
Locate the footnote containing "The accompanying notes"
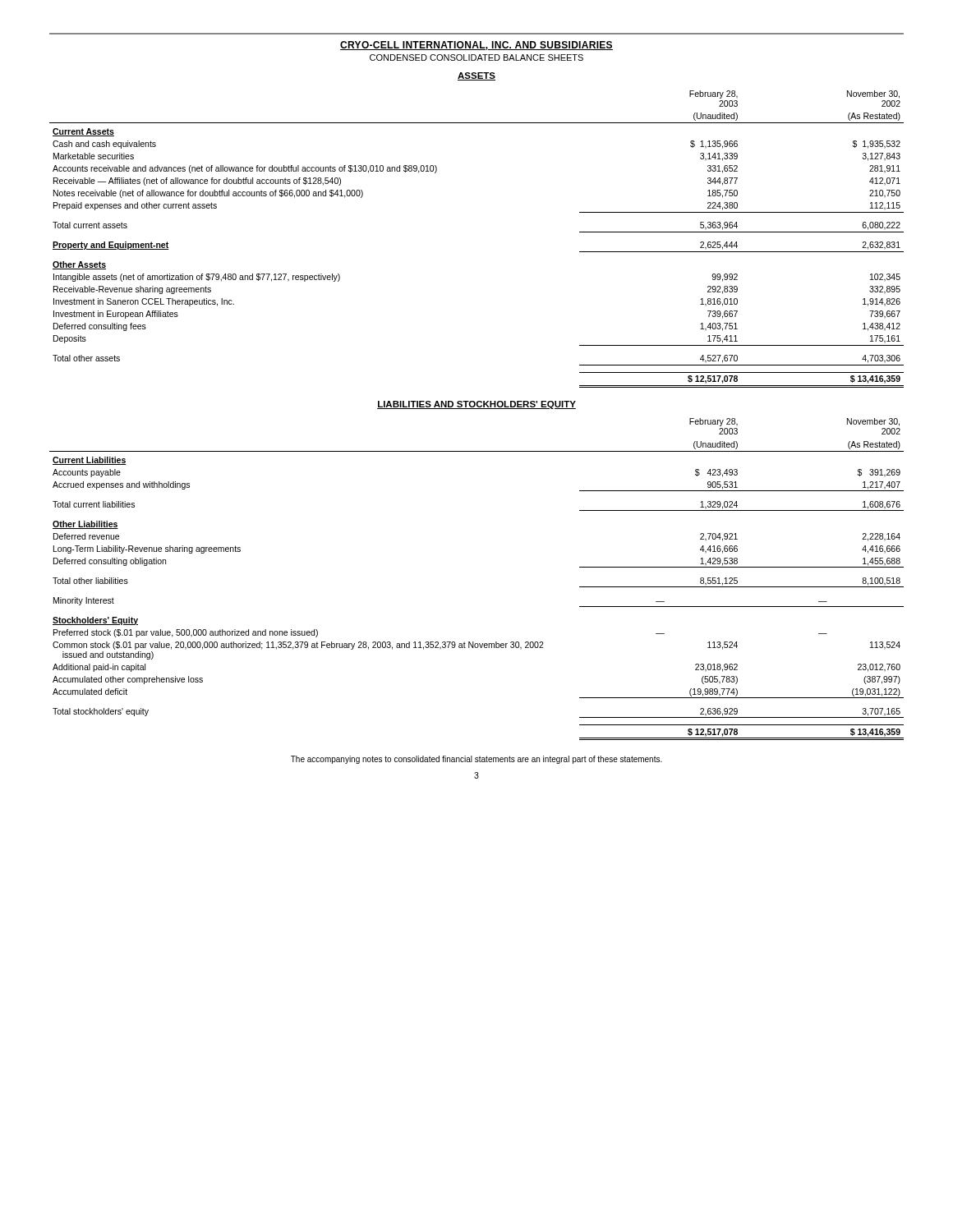coord(476,759)
